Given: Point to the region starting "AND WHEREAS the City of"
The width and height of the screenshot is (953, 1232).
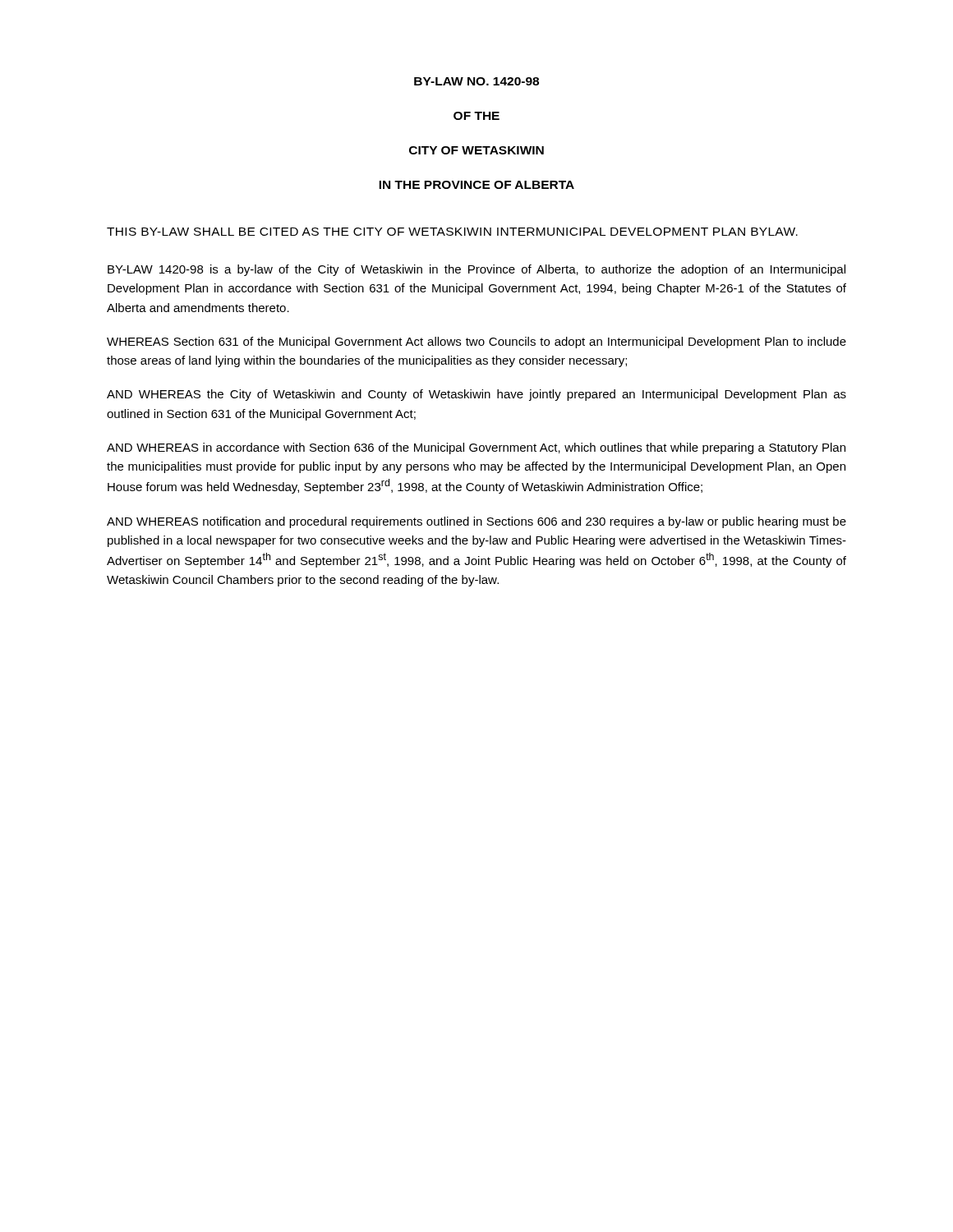Looking at the screenshot, I should click(x=476, y=404).
